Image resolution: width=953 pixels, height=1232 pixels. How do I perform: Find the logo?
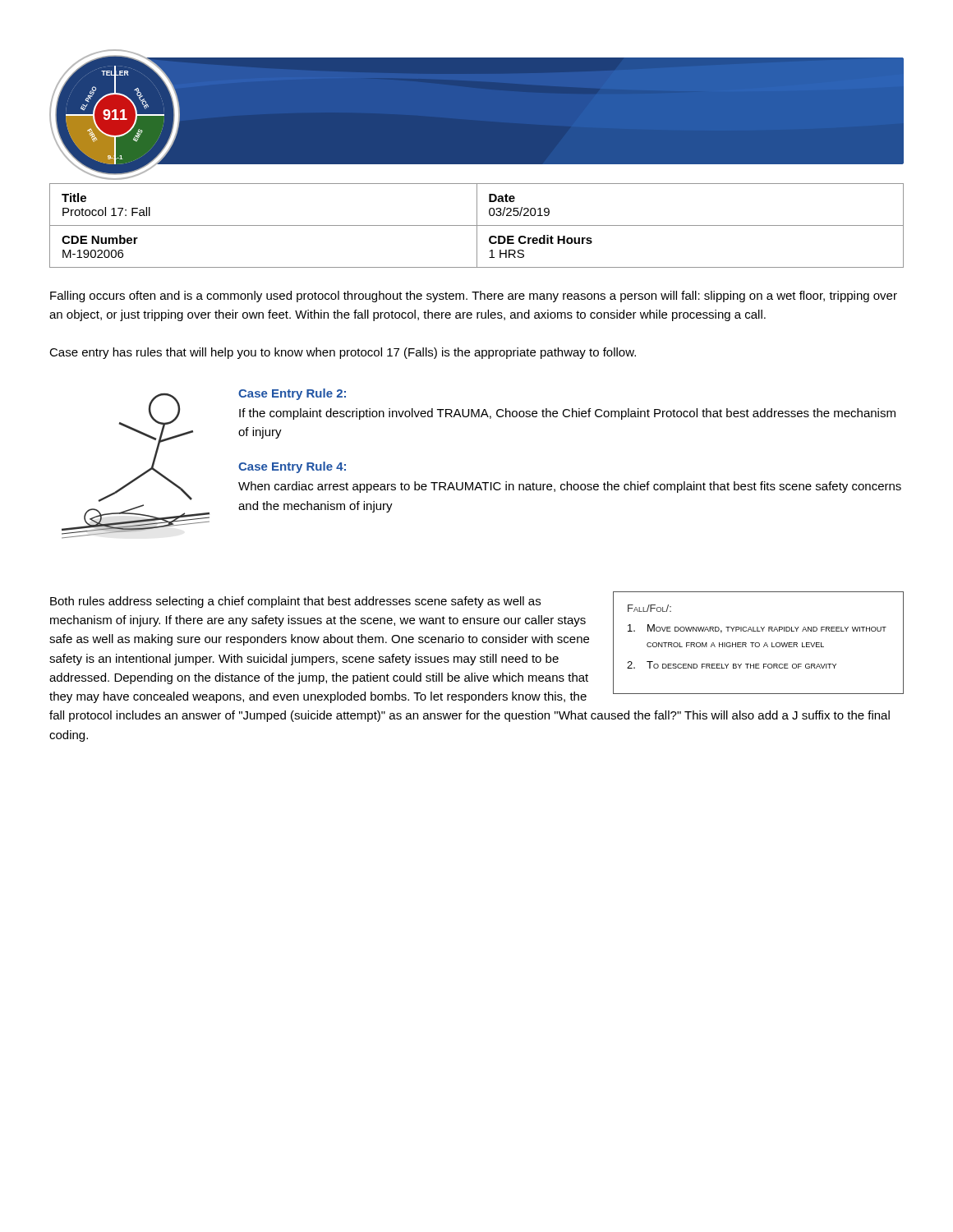[x=476, y=113]
